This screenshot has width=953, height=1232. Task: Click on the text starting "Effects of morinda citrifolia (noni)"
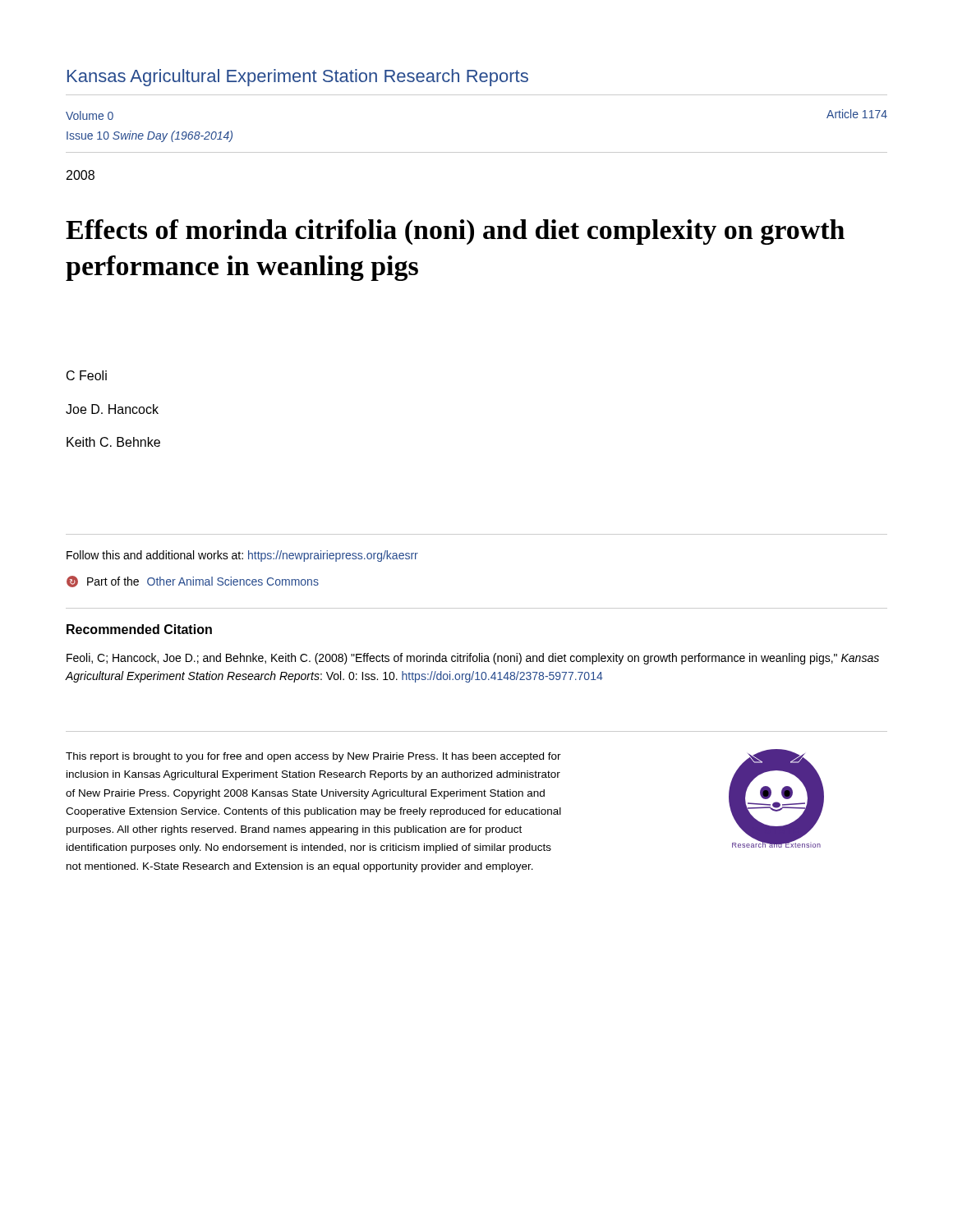tap(455, 247)
